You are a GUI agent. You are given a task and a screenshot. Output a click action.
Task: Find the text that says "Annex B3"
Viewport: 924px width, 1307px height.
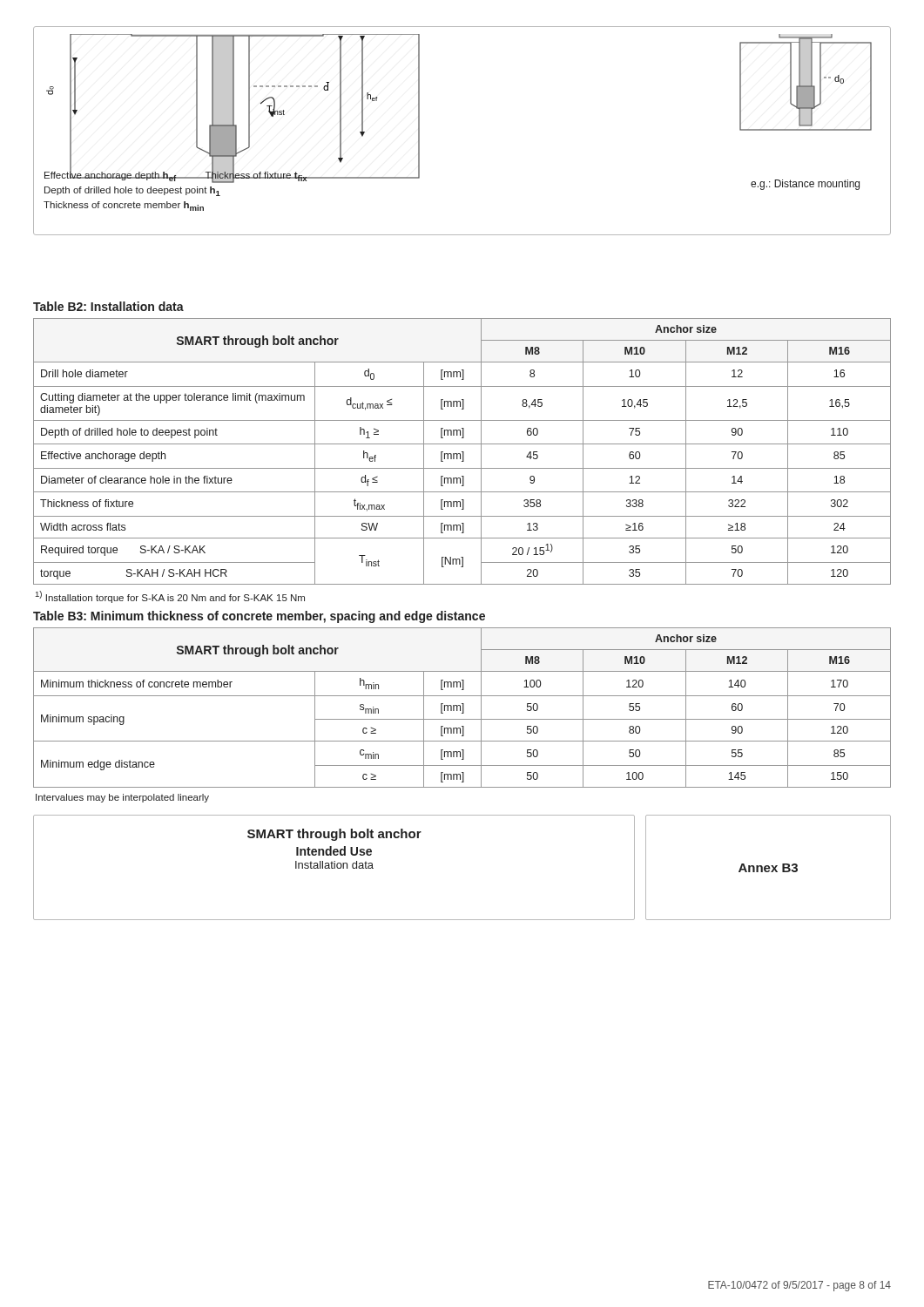pos(768,867)
